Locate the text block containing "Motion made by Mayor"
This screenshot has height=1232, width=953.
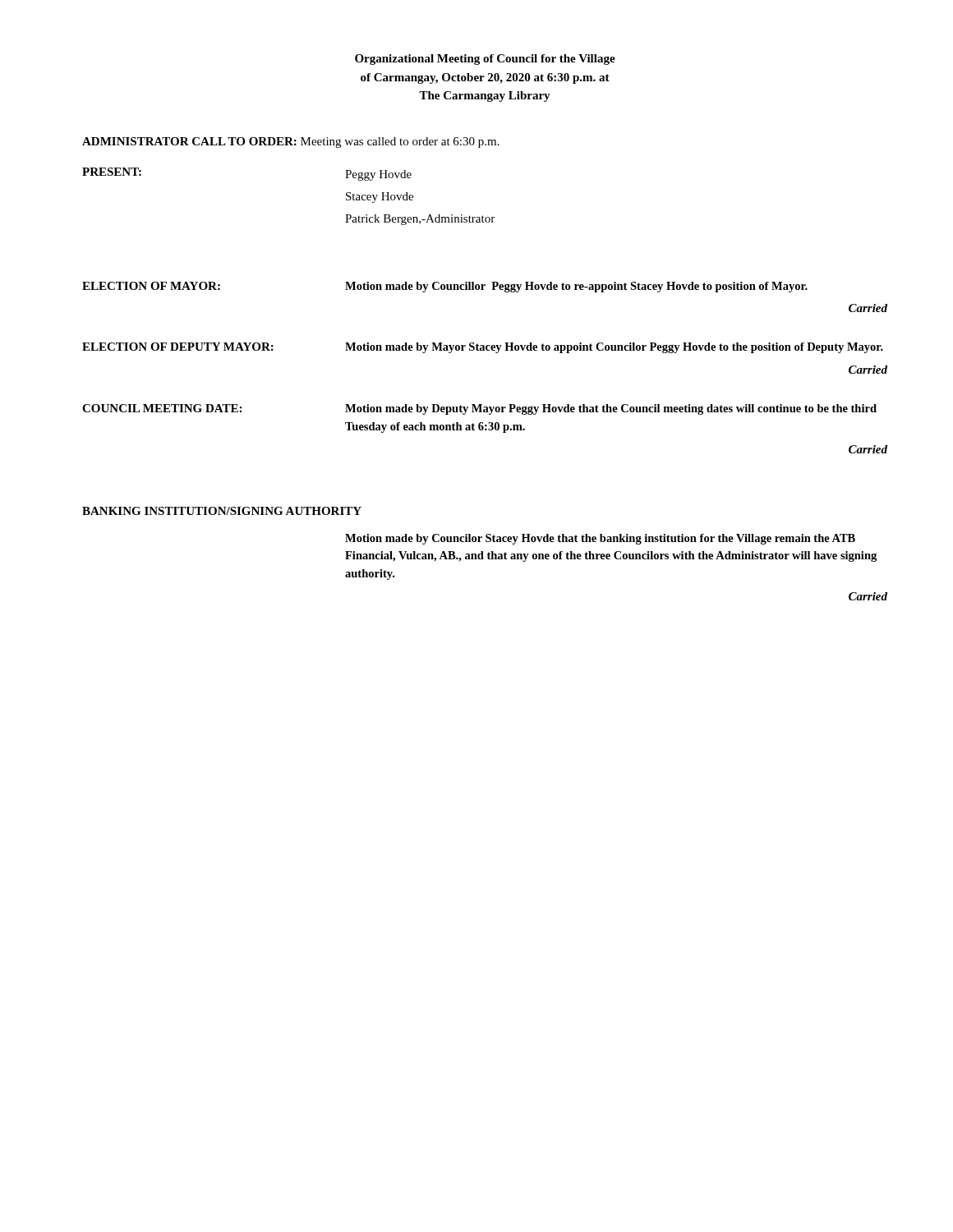(x=614, y=347)
